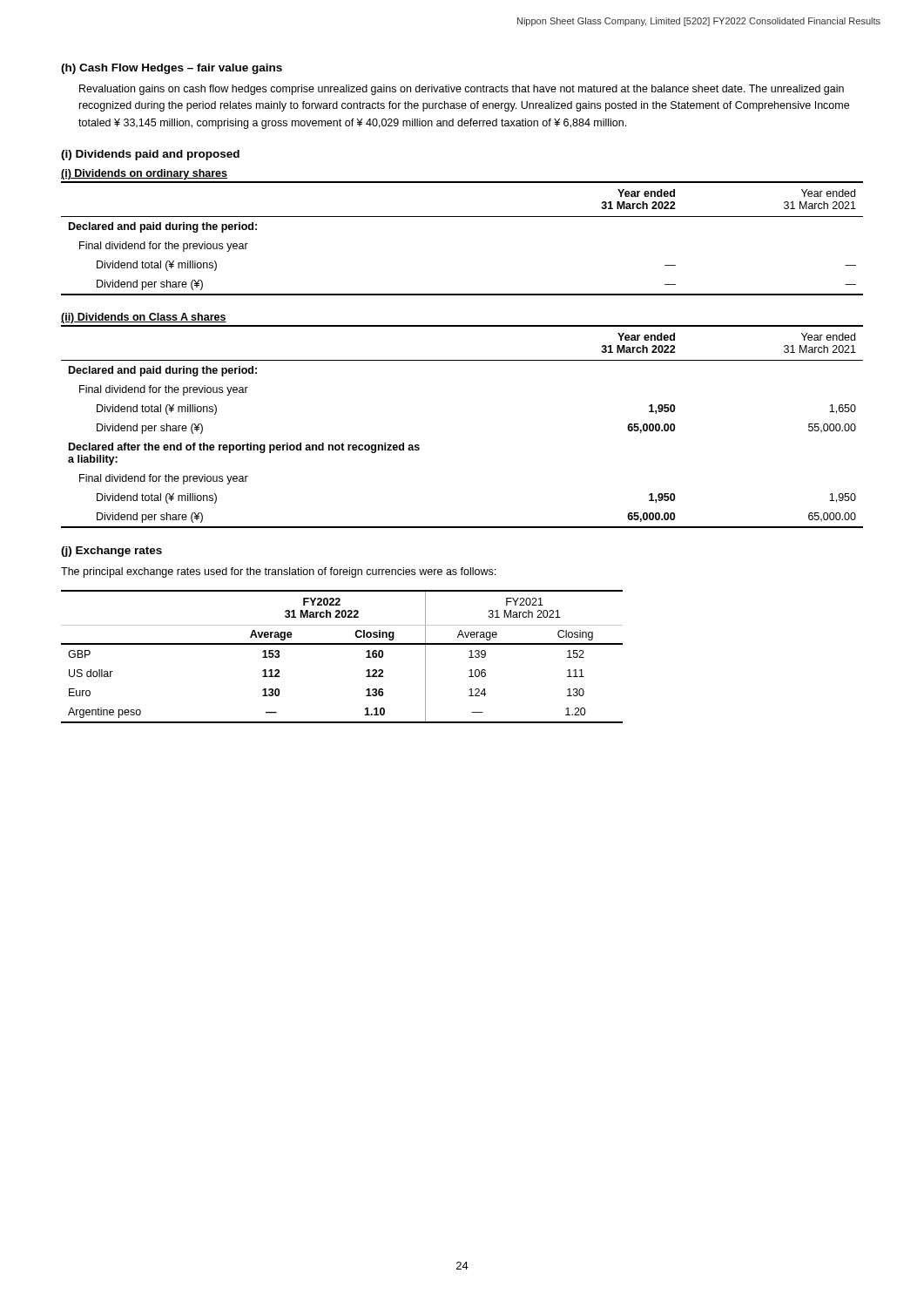Point to the element starting "Revaluation gains on cash"
The width and height of the screenshot is (924, 1307).
tap(464, 106)
